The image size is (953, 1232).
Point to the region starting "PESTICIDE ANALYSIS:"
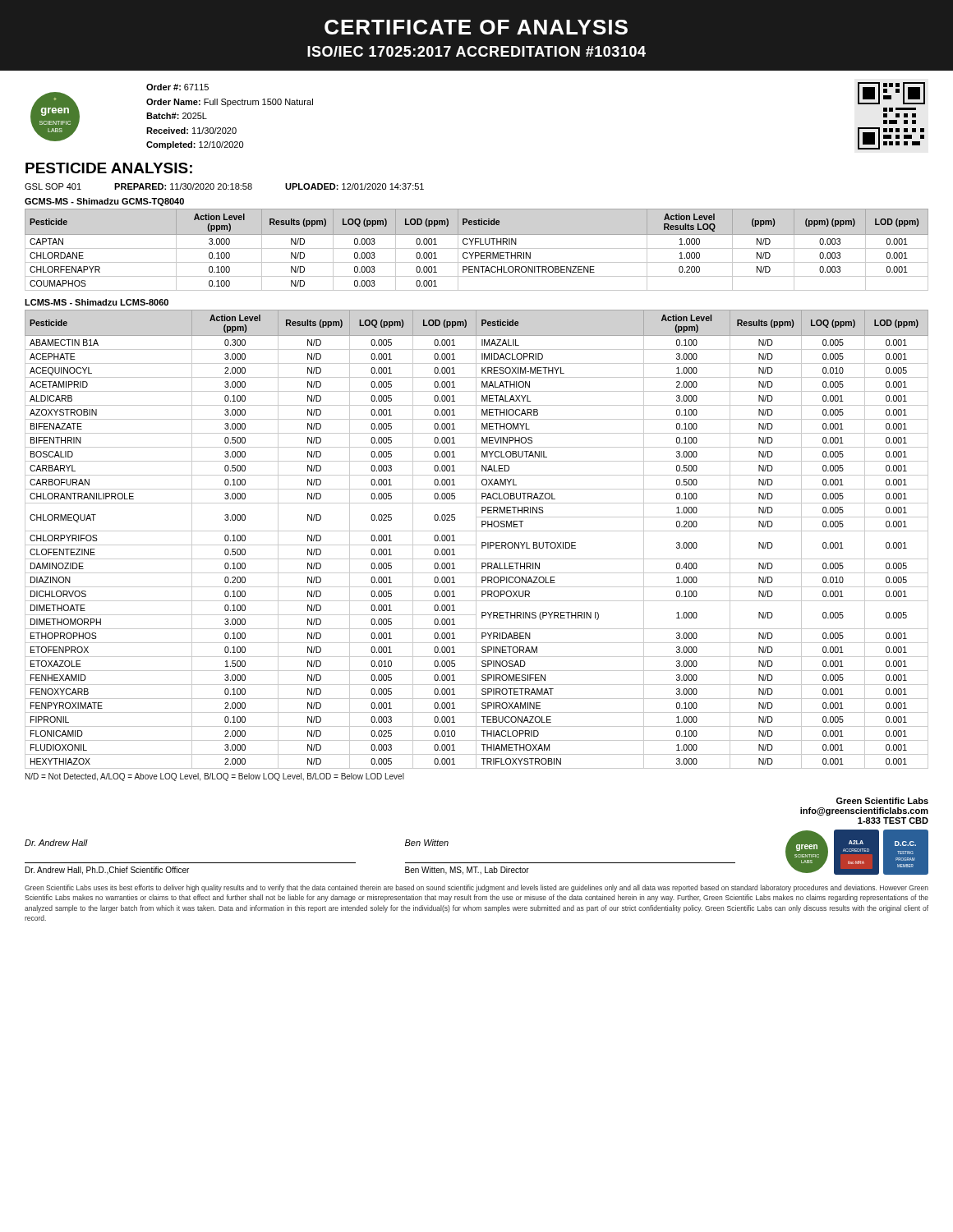click(109, 168)
